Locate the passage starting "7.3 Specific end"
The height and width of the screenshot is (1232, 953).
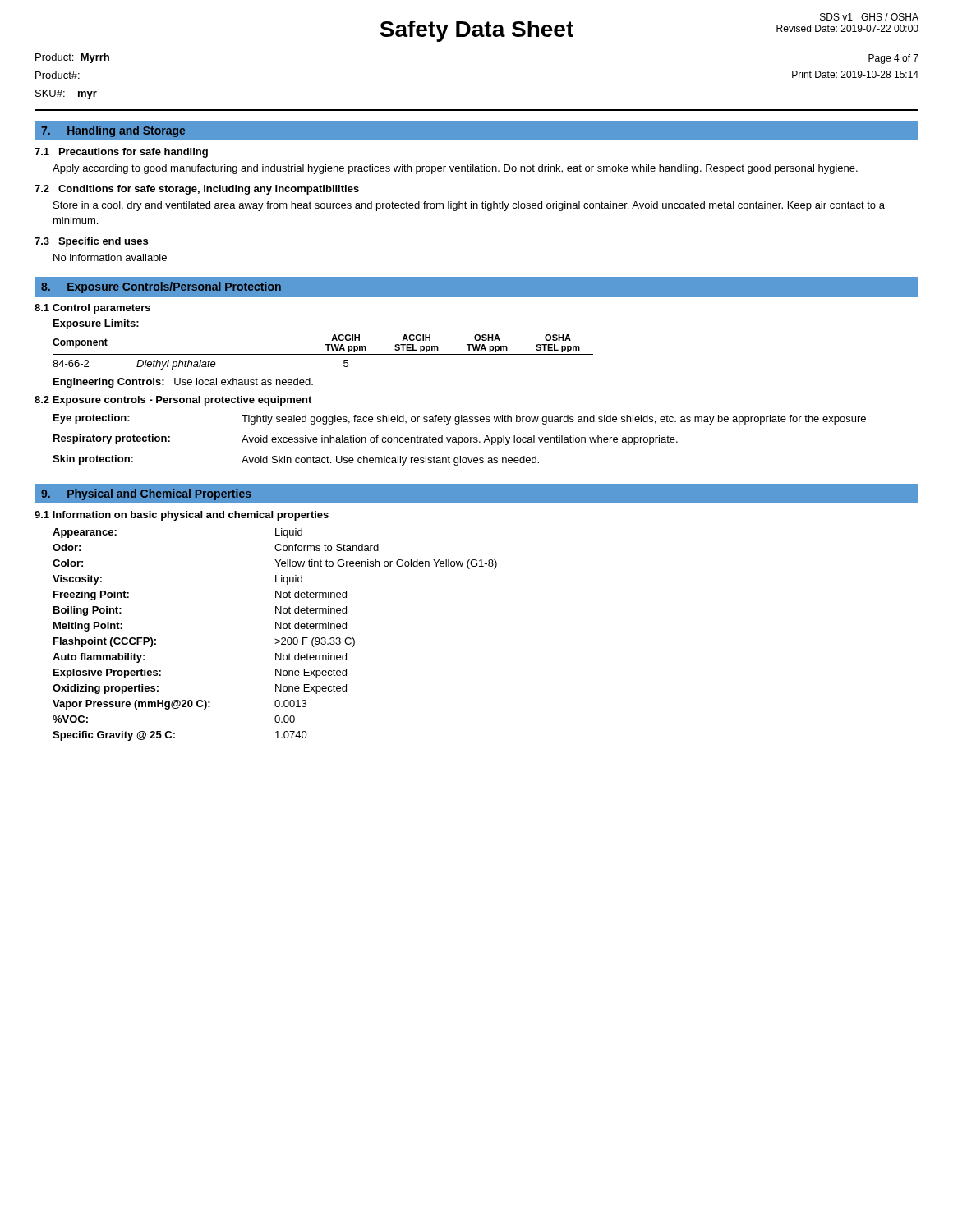pos(91,241)
